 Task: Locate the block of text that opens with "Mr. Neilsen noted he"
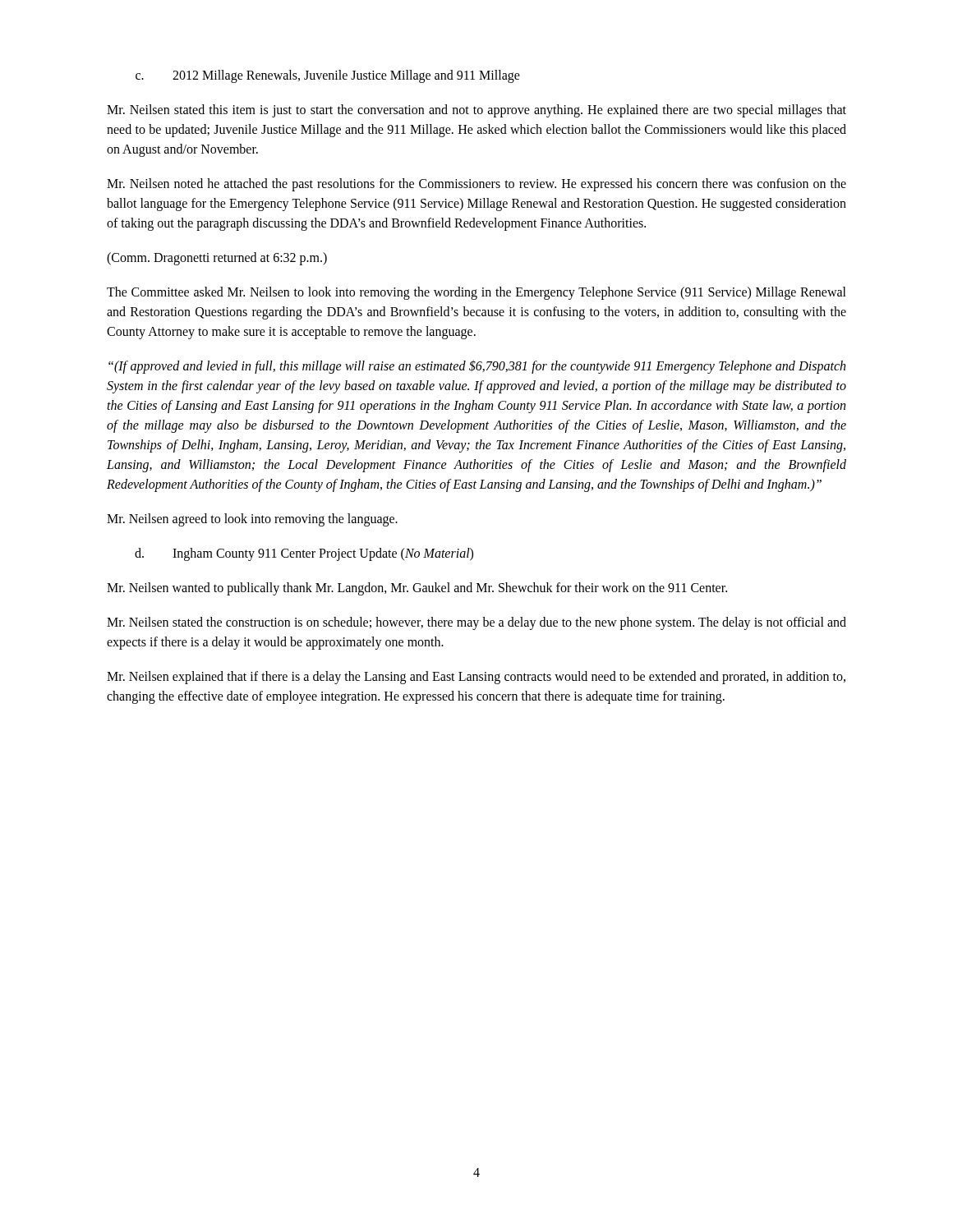[x=476, y=203]
